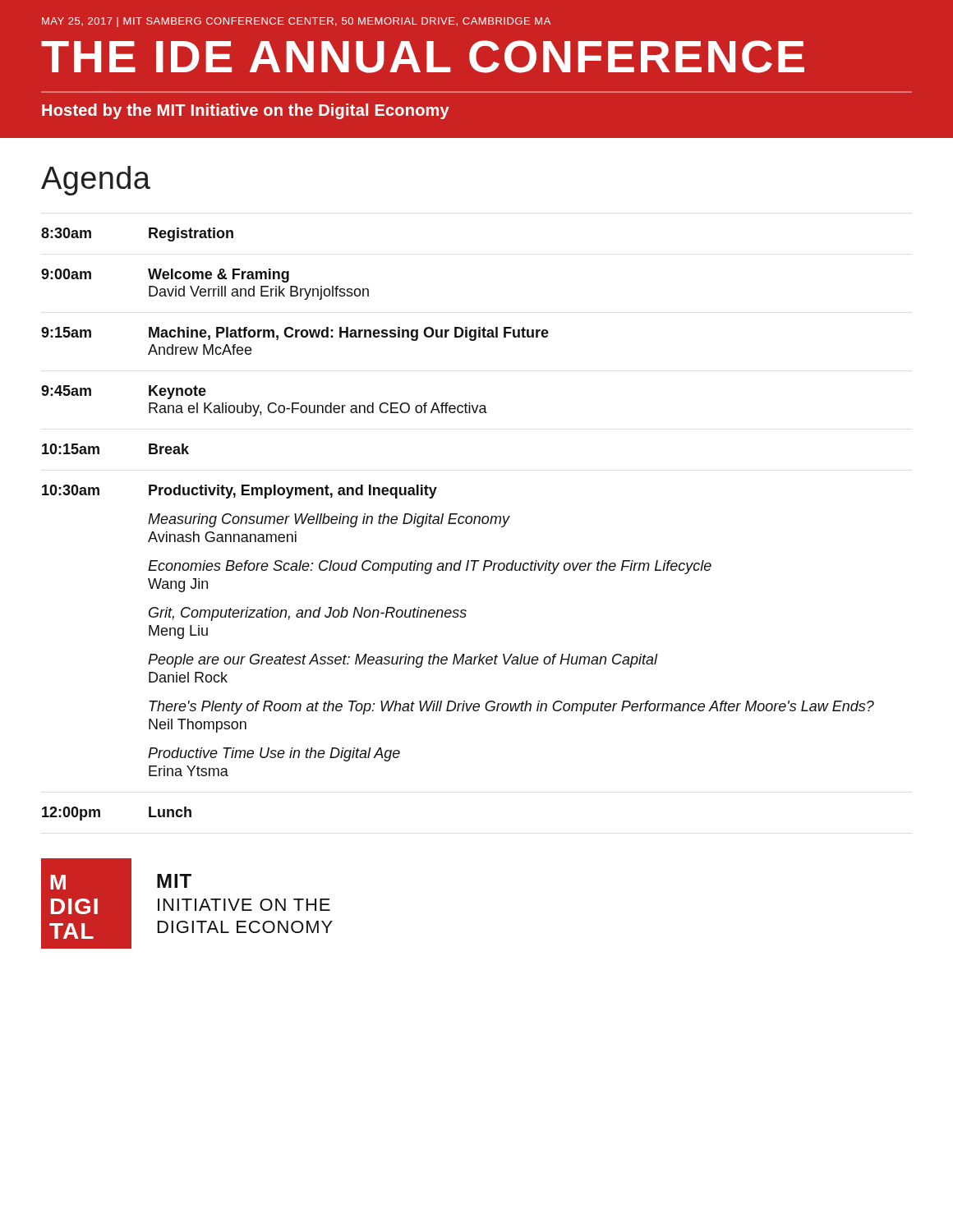The width and height of the screenshot is (953, 1232).
Task: Locate the passage starting "10:30am Productivity, Employment,"
Action: coord(239,492)
